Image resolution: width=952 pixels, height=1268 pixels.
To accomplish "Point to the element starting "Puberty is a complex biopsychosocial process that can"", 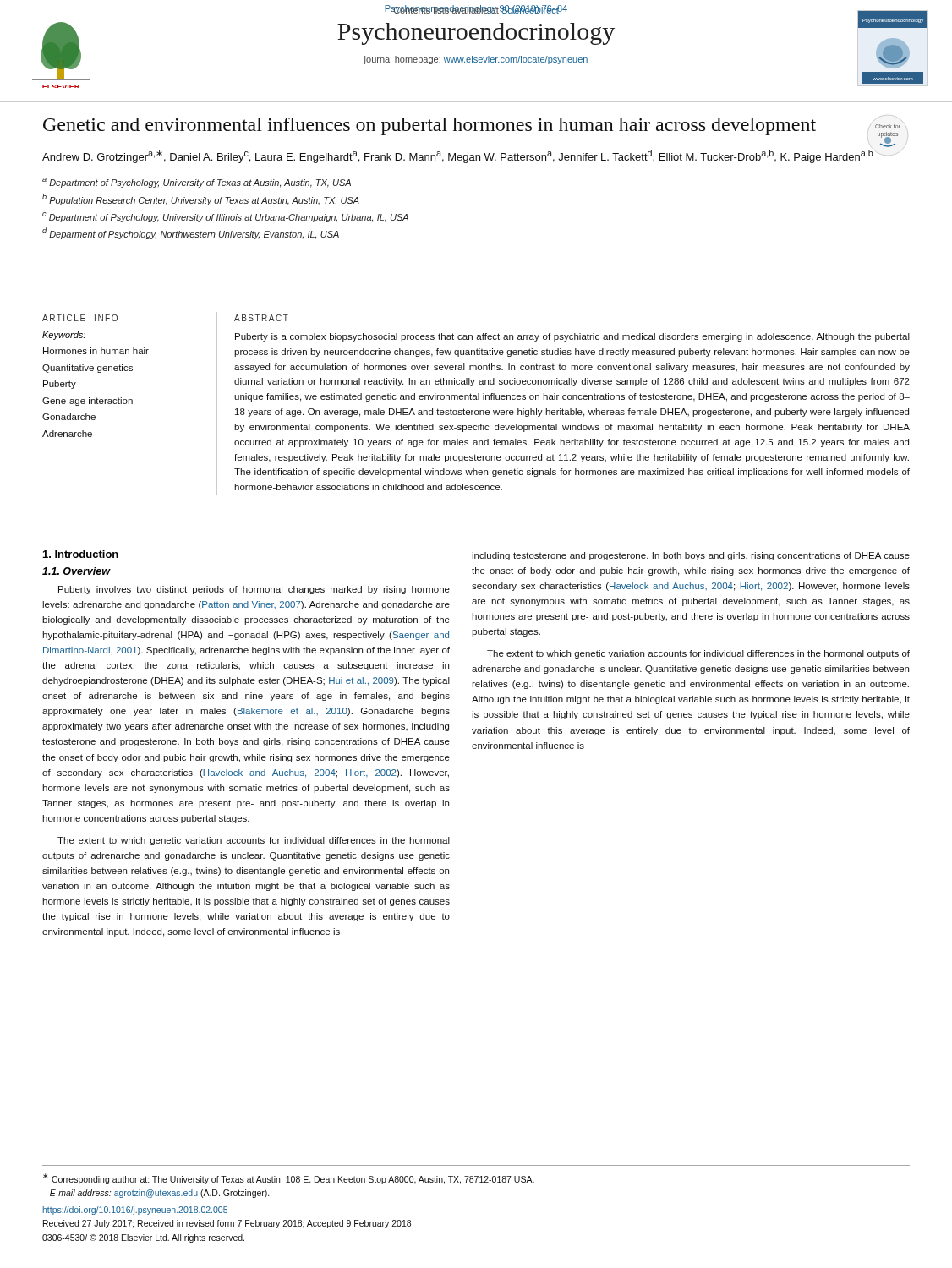I will (572, 412).
